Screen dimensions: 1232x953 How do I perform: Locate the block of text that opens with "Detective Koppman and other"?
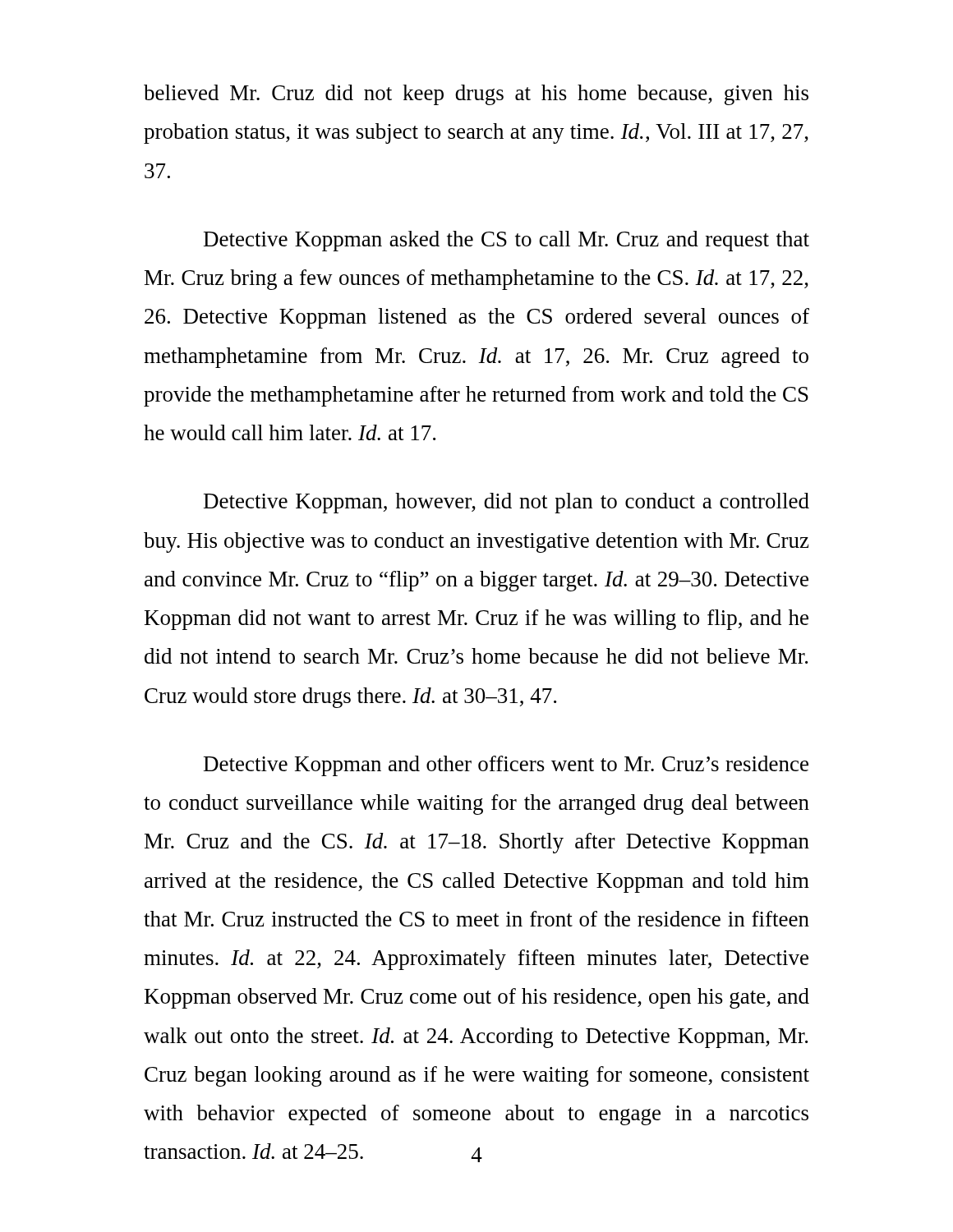[476, 958]
